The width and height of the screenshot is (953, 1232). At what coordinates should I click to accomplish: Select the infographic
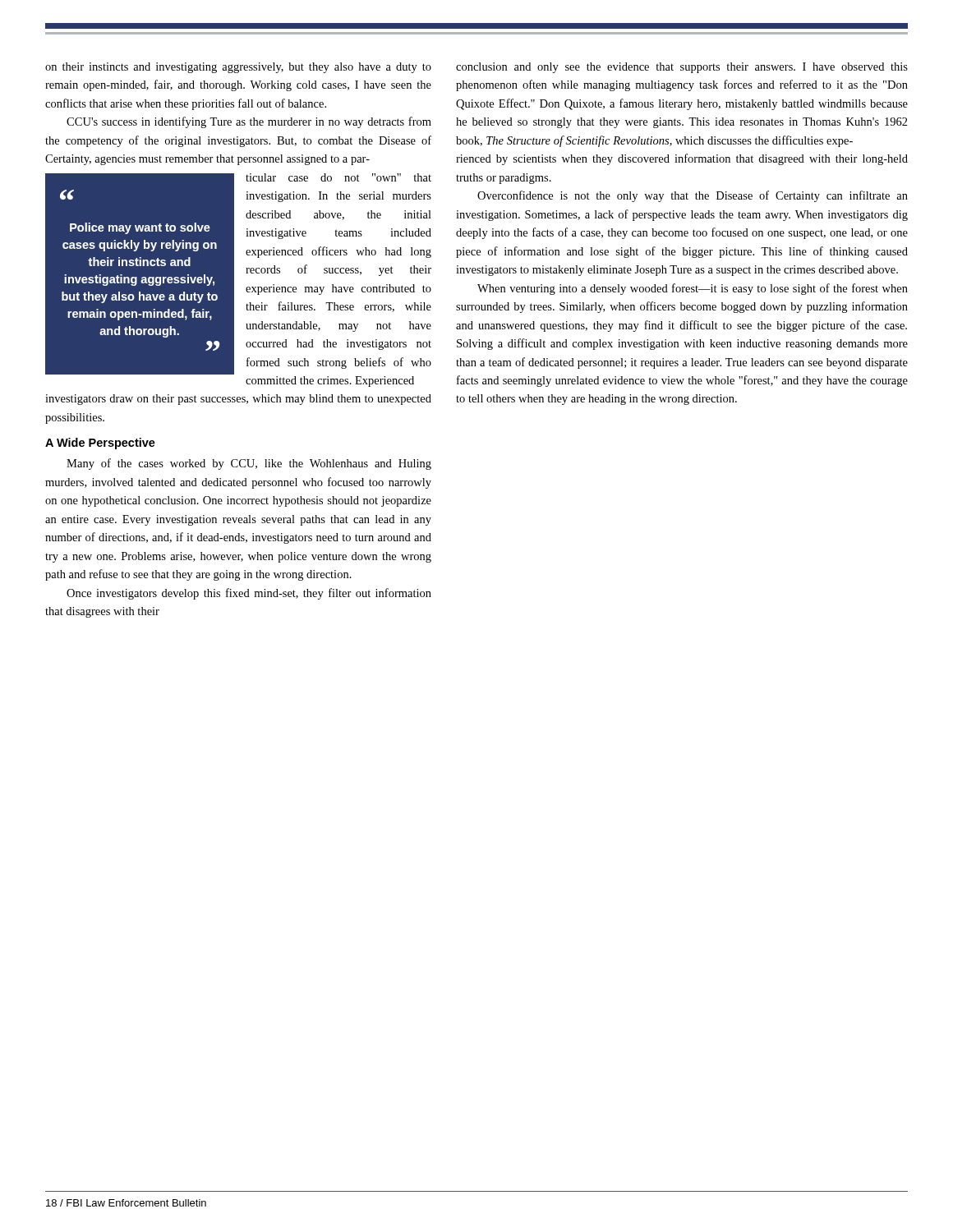tap(140, 274)
